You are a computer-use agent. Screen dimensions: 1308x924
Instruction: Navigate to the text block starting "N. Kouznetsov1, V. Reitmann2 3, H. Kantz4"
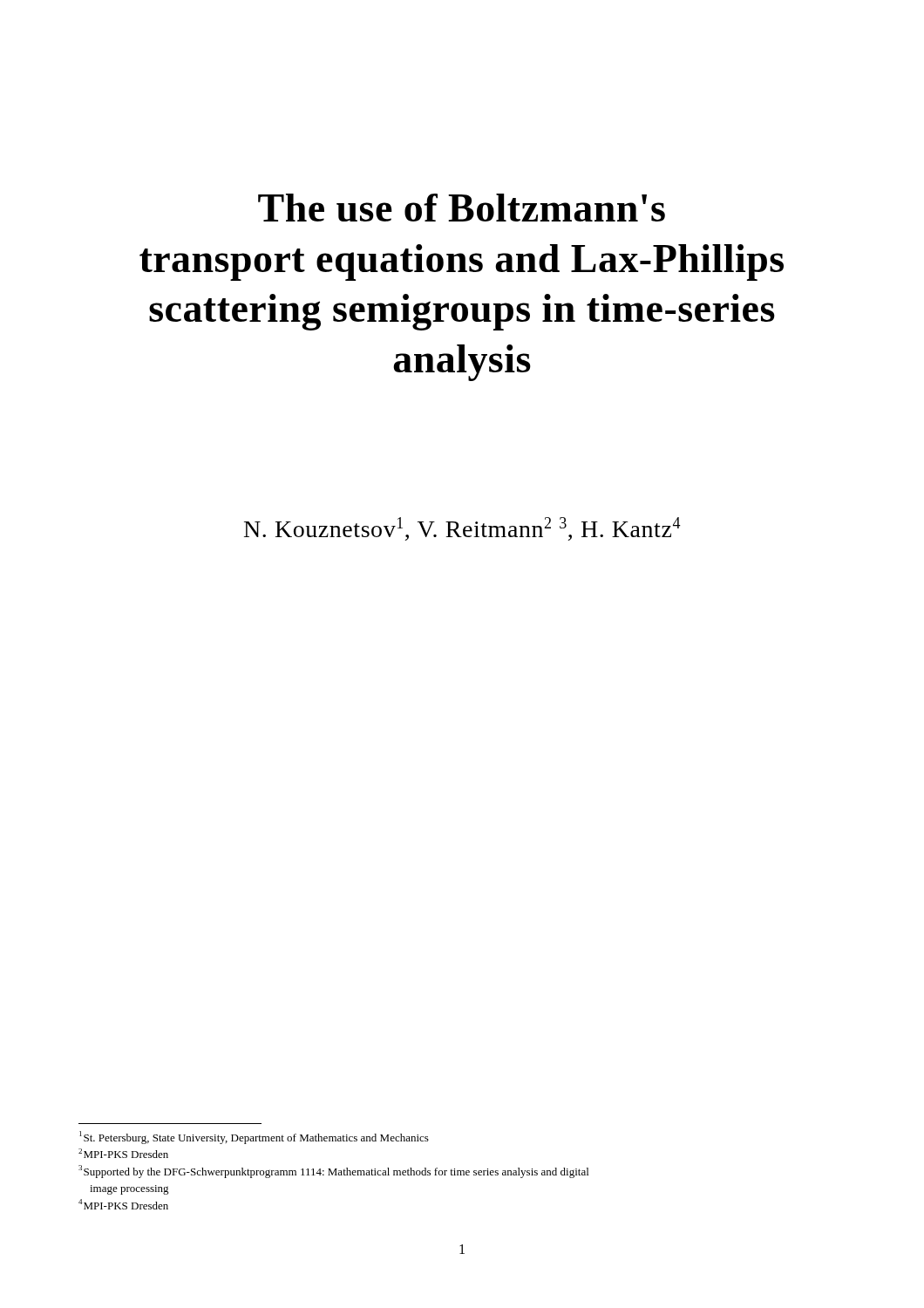[x=462, y=529]
